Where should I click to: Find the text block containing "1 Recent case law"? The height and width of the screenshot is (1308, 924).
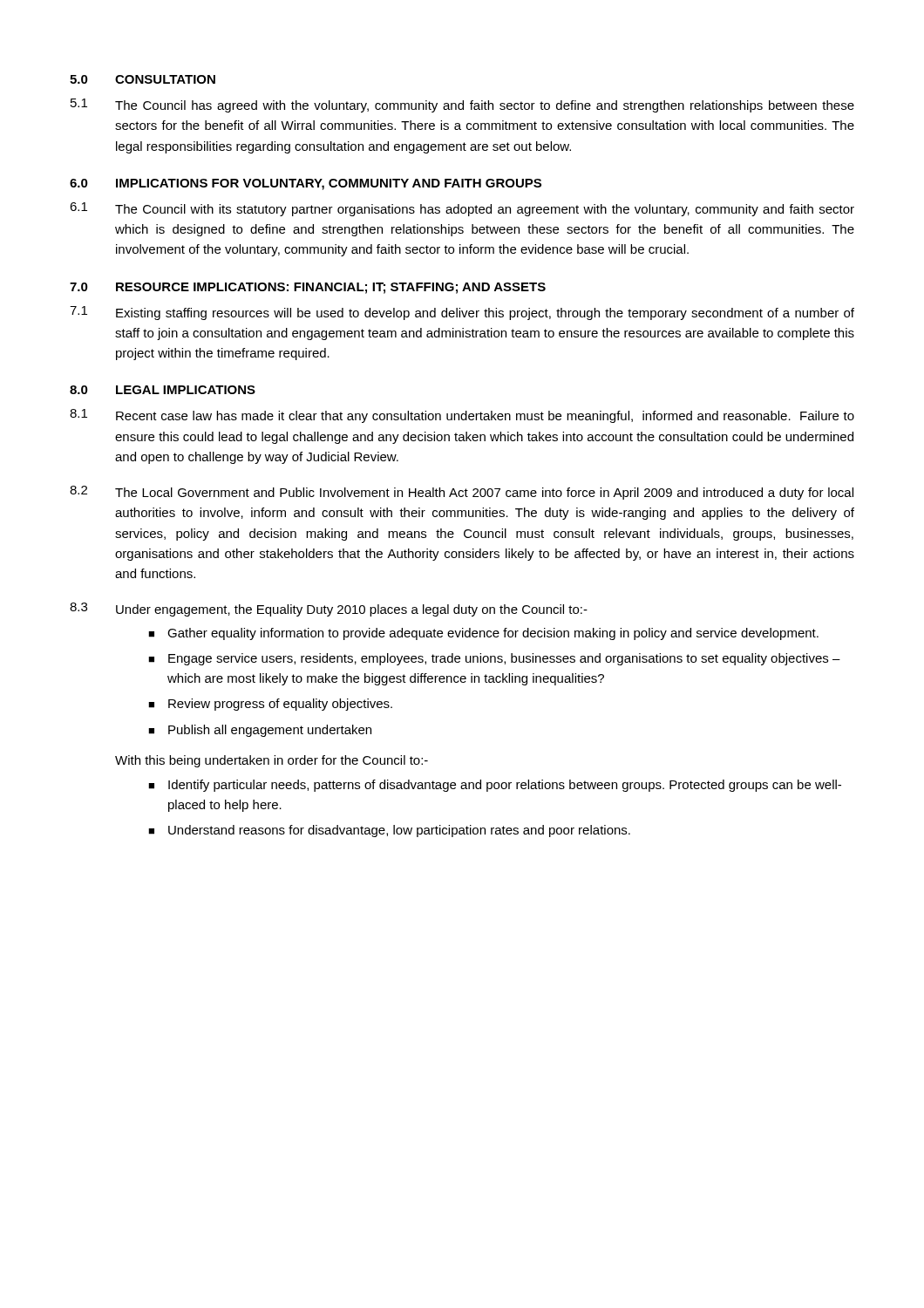[462, 436]
